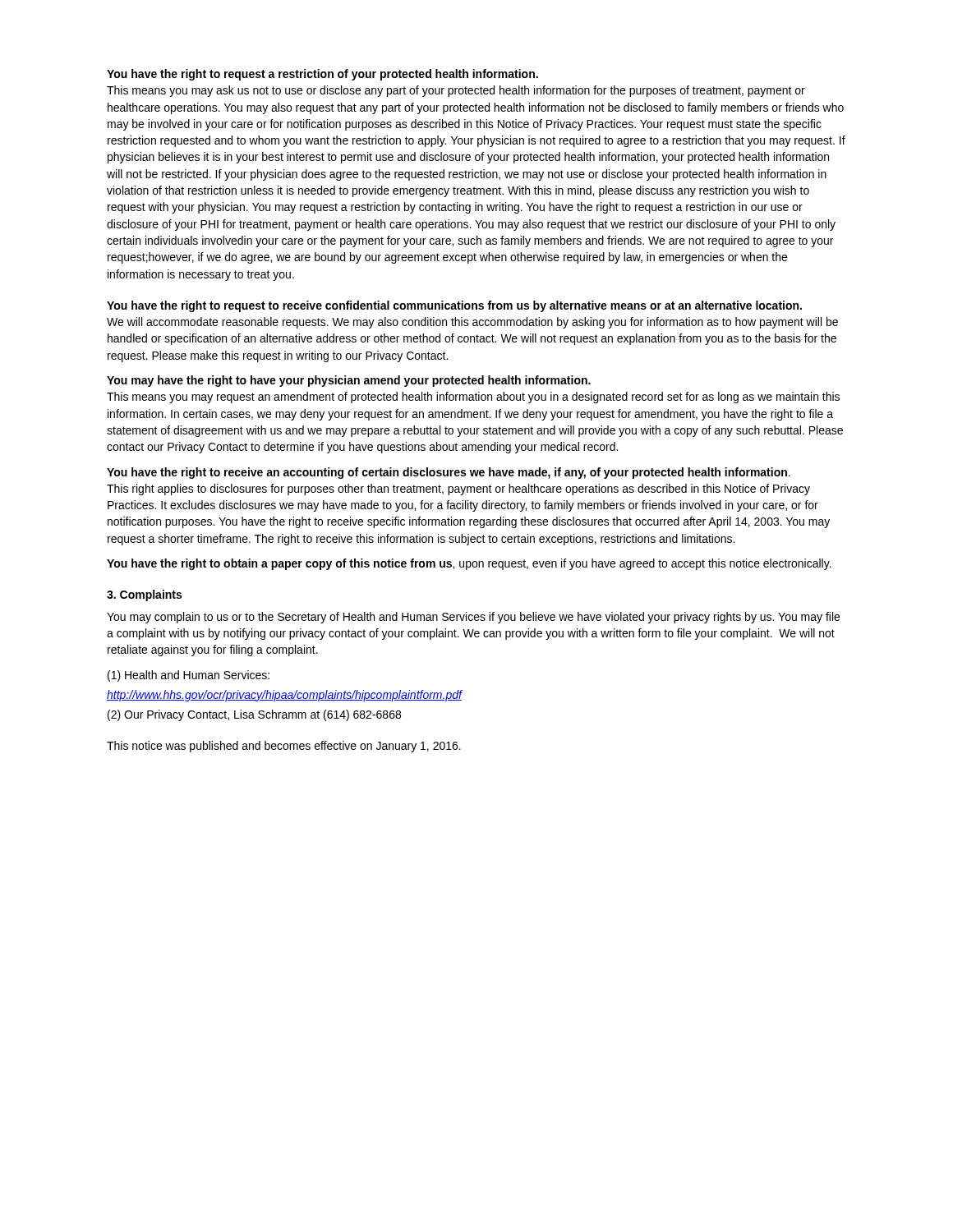Click the passage that begins "(1) Health and Human"
Viewport: 953px width, 1232px height.
tap(189, 676)
